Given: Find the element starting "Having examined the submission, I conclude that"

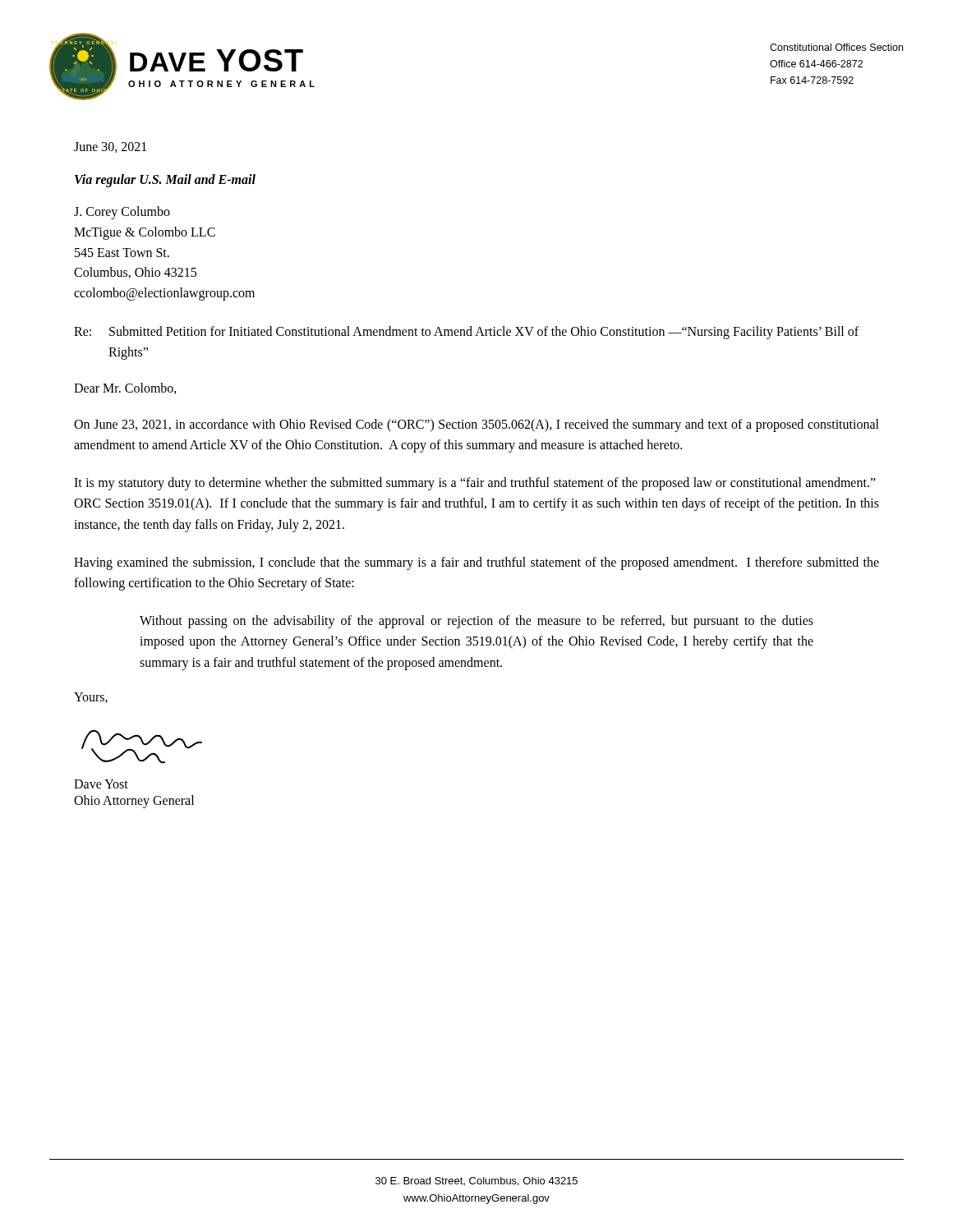Looking at the screenshot, I should pos(476,572).
